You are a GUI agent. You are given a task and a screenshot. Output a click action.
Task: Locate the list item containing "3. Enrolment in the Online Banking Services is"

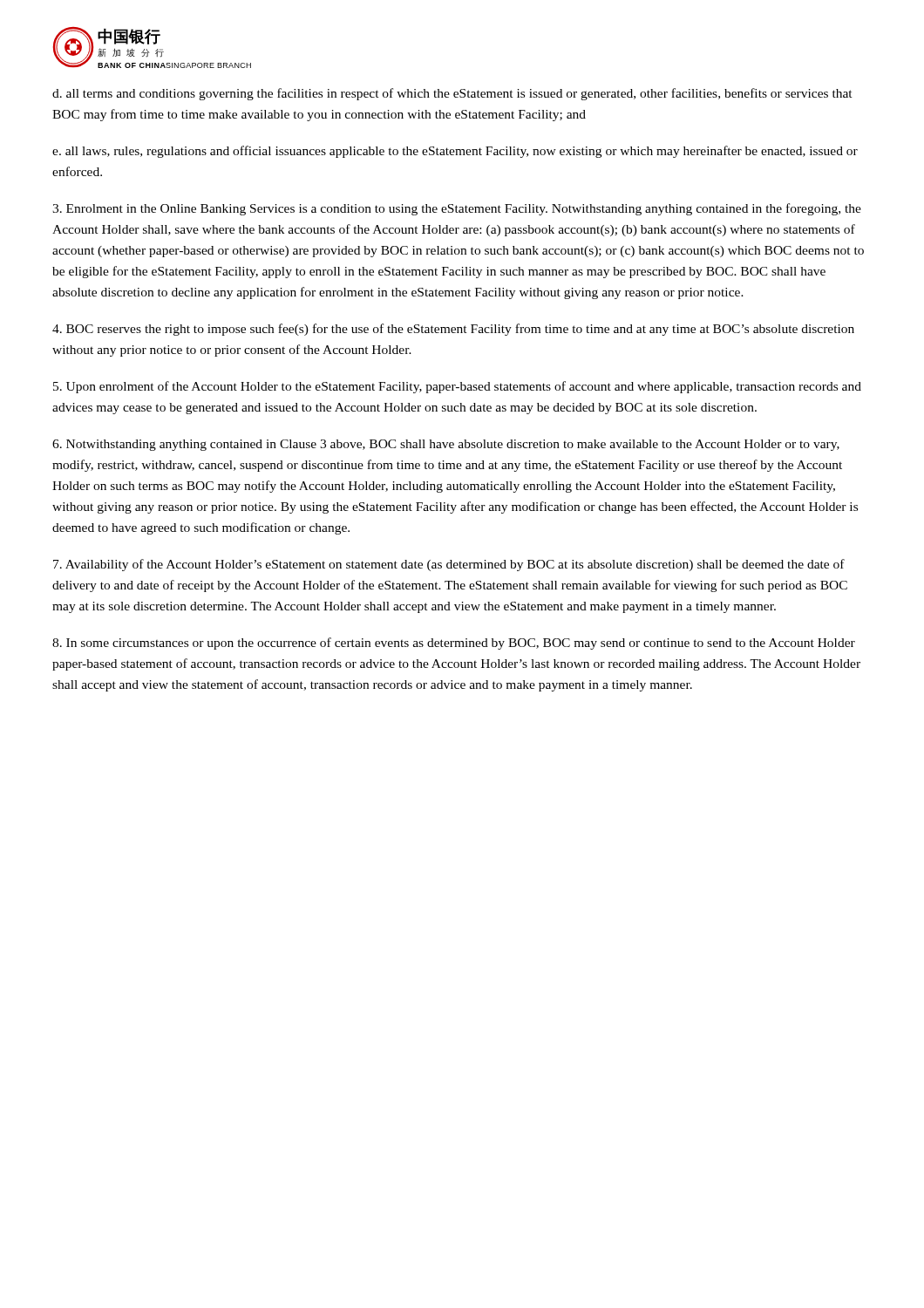click(x=458, y=250)
